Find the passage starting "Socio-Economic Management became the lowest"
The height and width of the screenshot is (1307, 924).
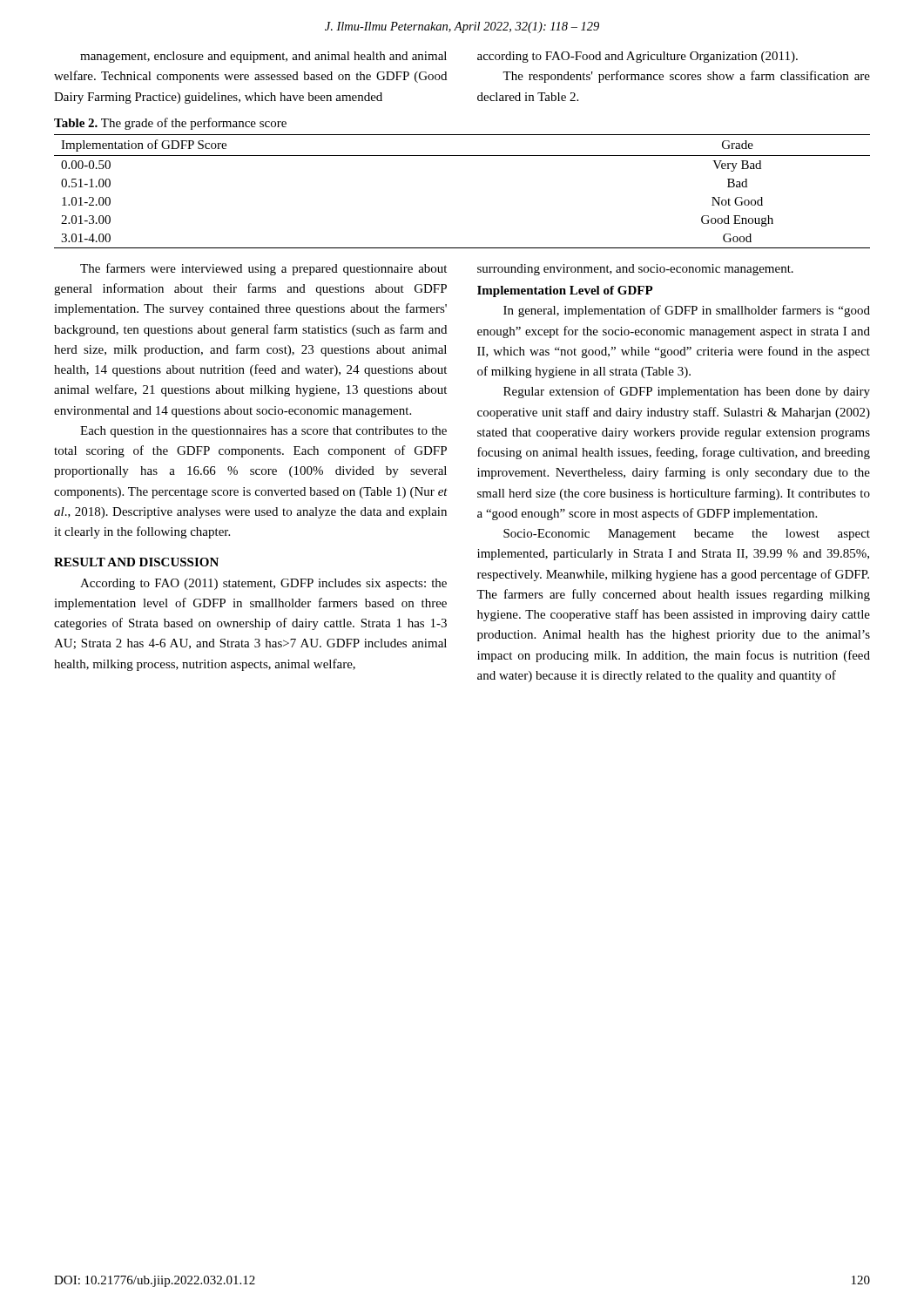point(673,605)
